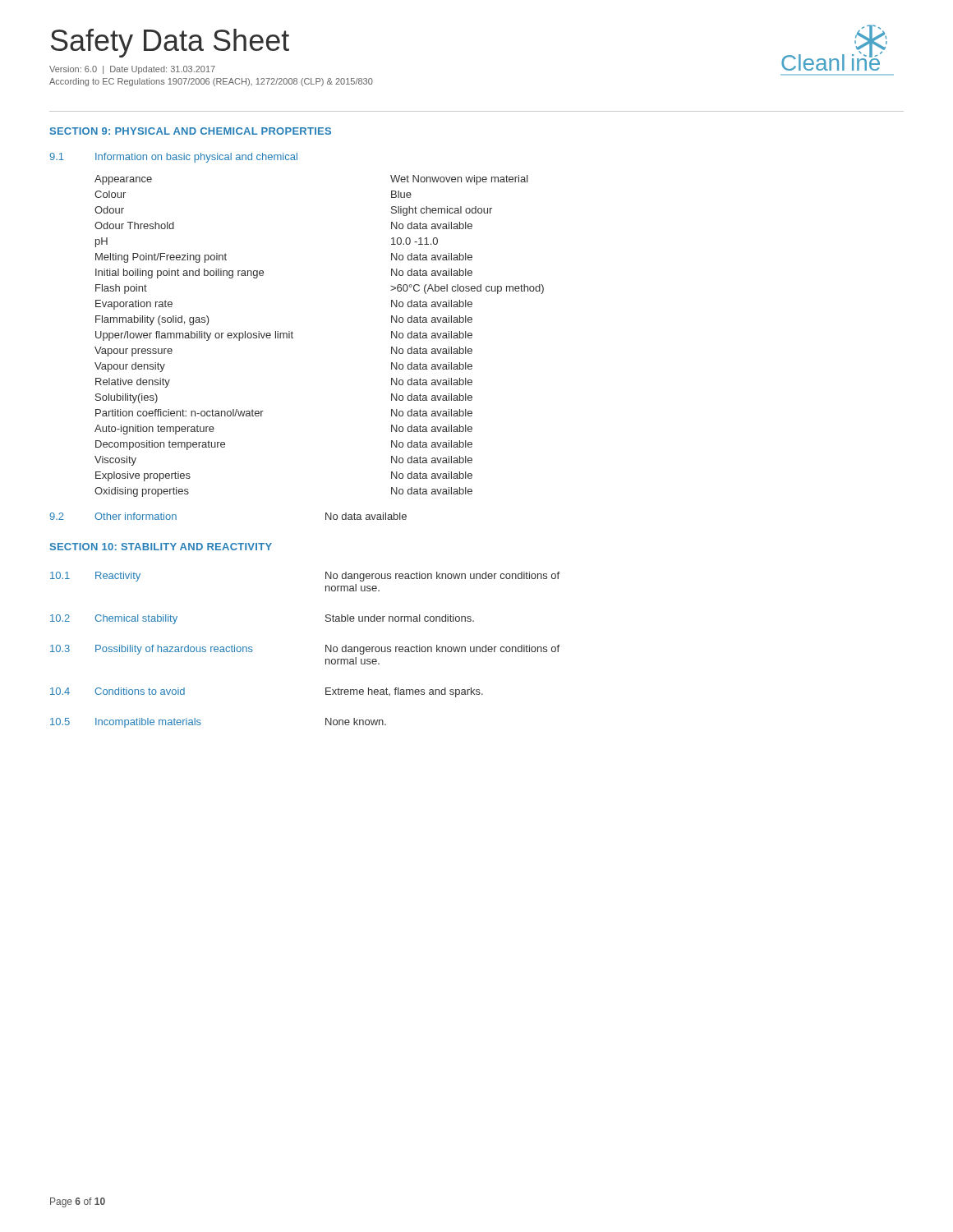Image resolution: width=953 pixels, height=1232 pixels.
Task: Click on the text that reads "Other information"
Action: [136, 516]
